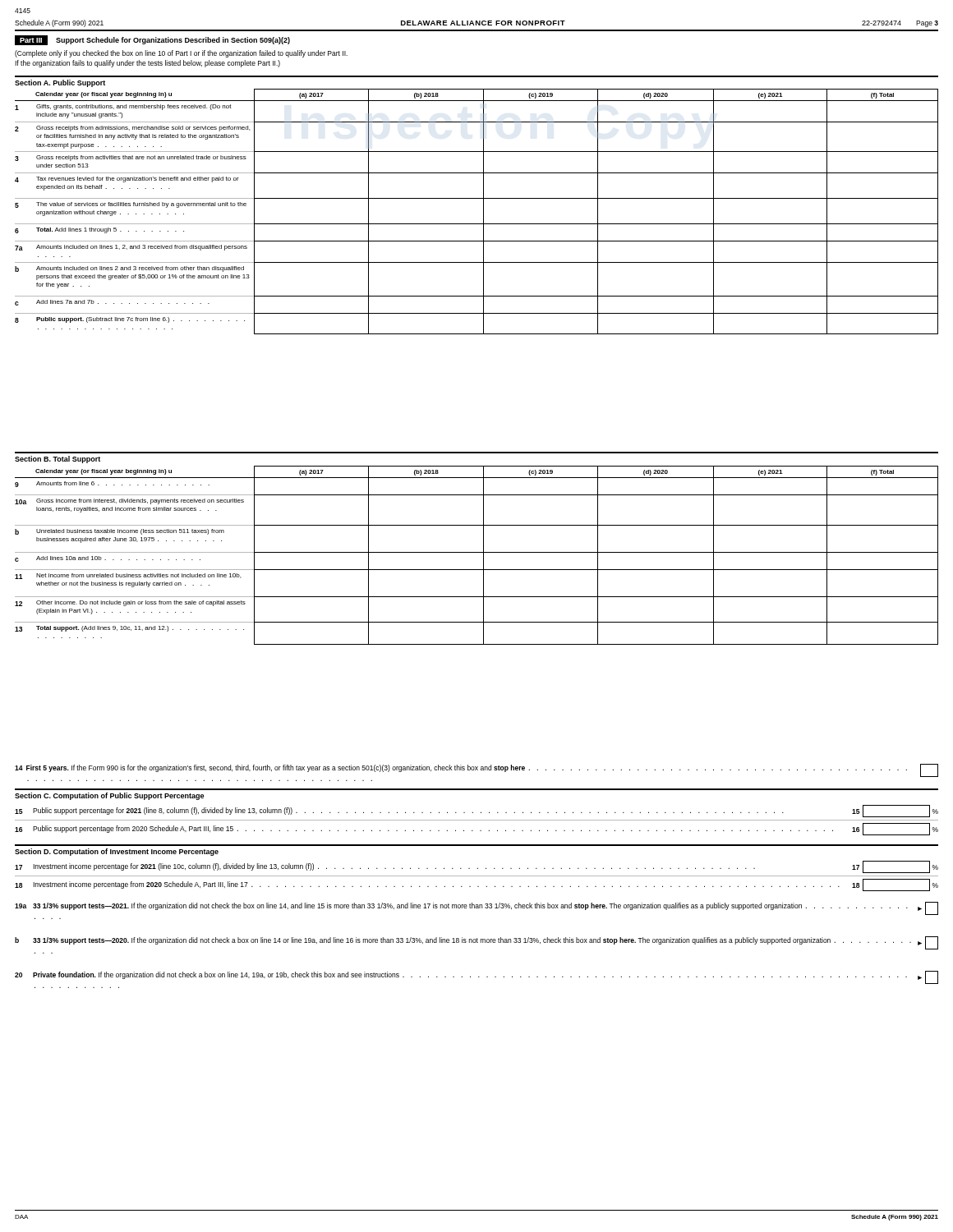The image size is (953, 1232).
Task: Click on the text block starting "Section D. Computation of Investment Income Percentage"
Action: [x=117, y=852]
